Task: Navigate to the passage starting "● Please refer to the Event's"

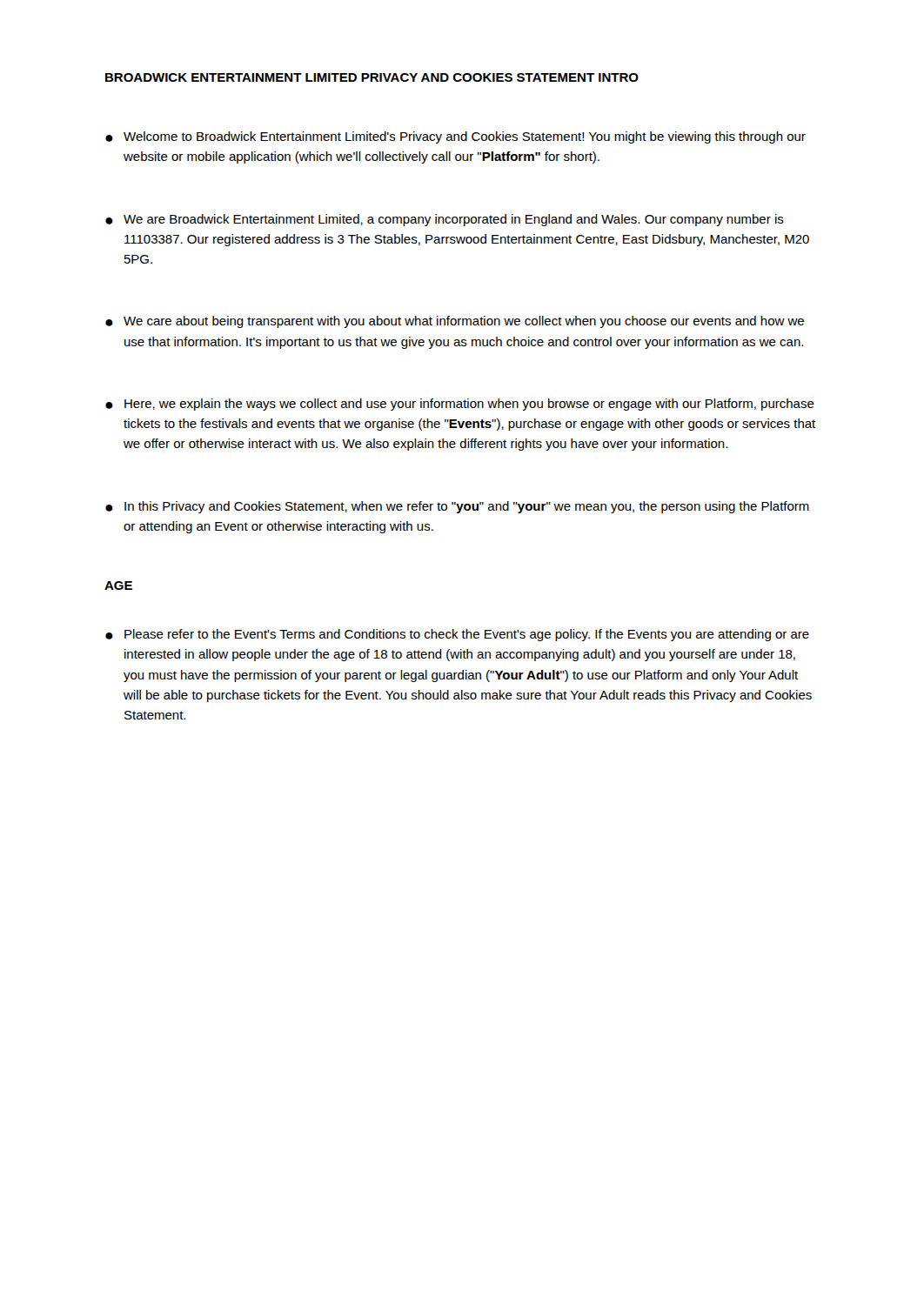Action: tap(462, 674)
